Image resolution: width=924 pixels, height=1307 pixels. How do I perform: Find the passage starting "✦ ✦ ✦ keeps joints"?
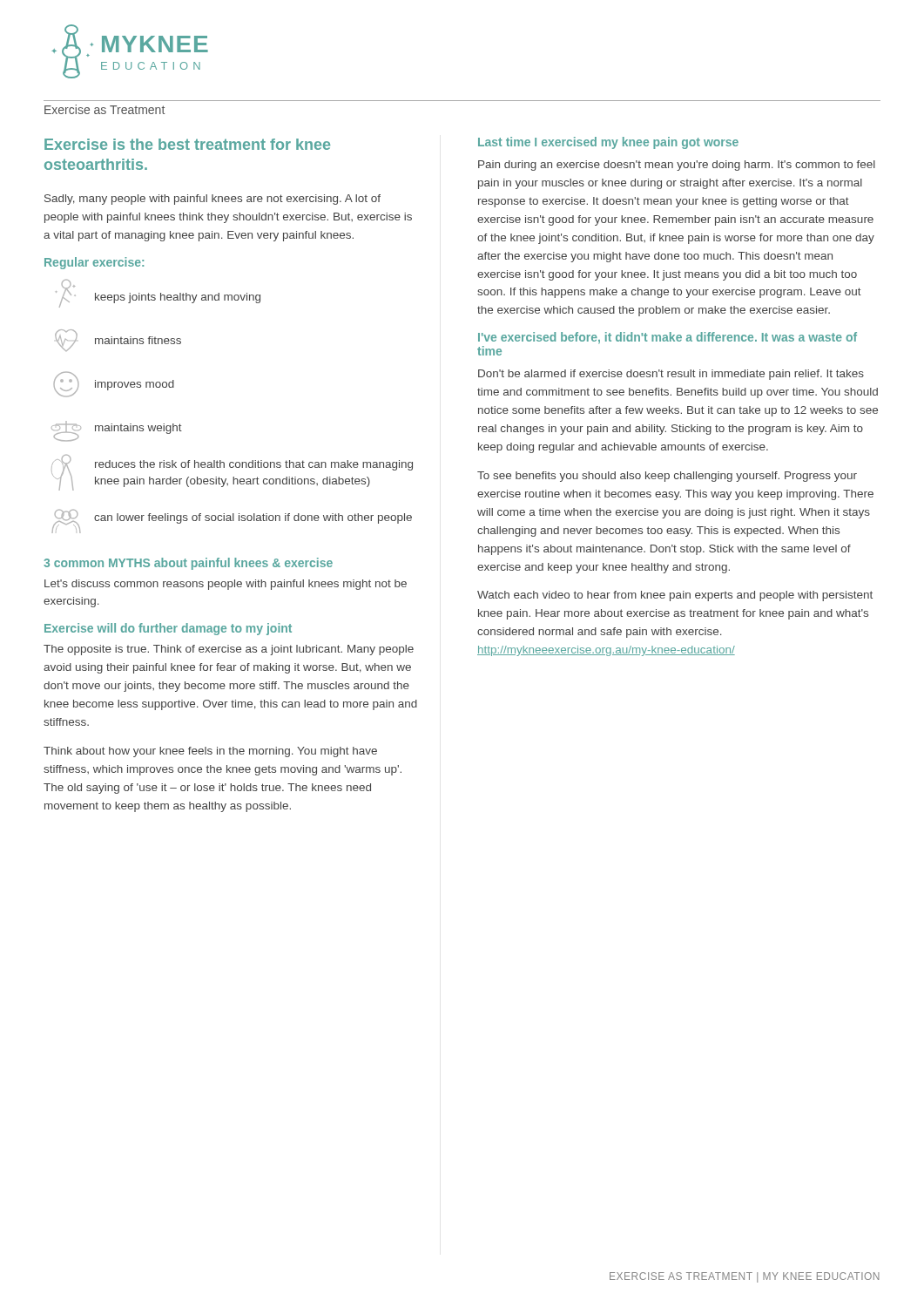(152, 297)
